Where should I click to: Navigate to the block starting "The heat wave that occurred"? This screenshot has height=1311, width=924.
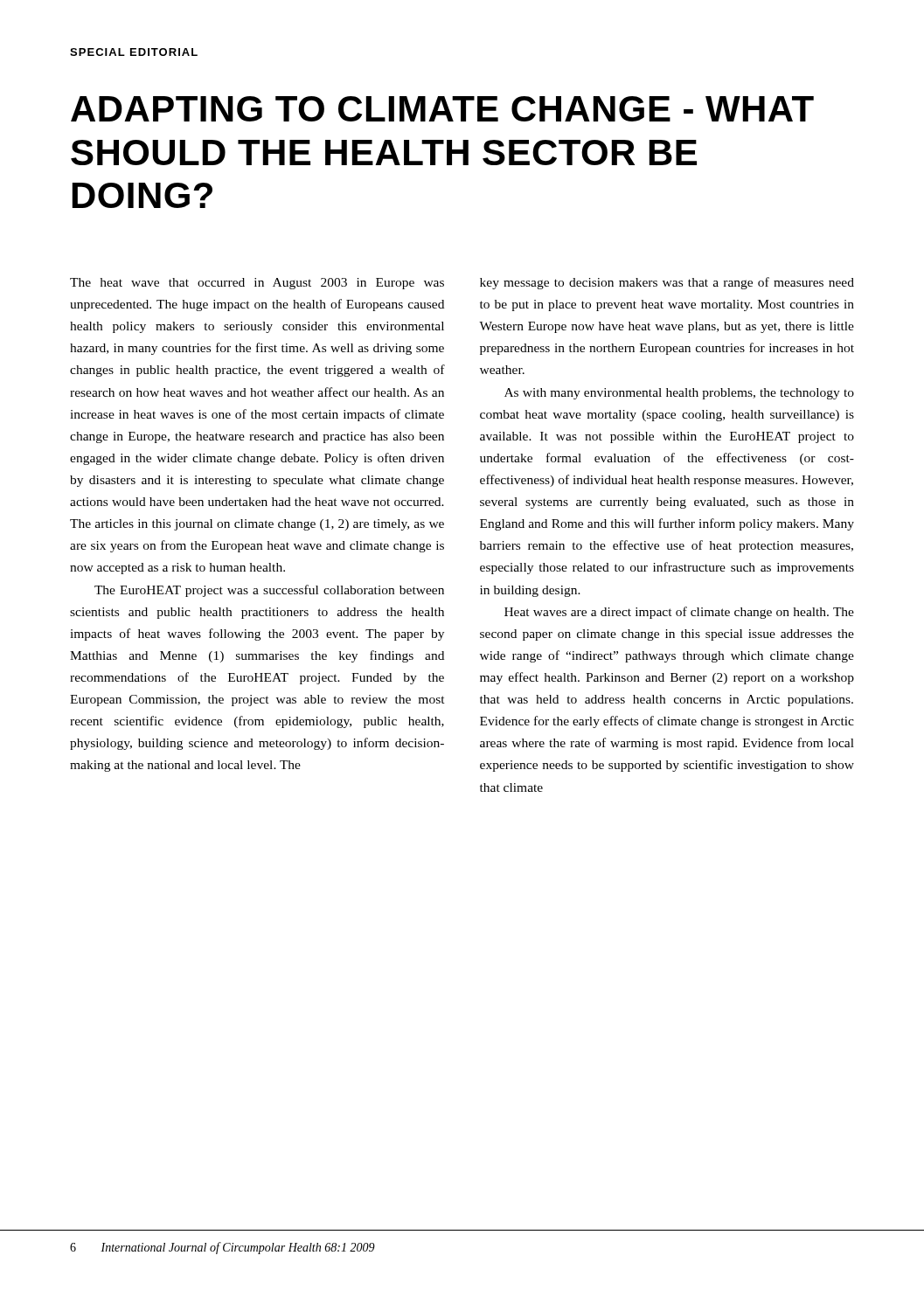point(257,523)
